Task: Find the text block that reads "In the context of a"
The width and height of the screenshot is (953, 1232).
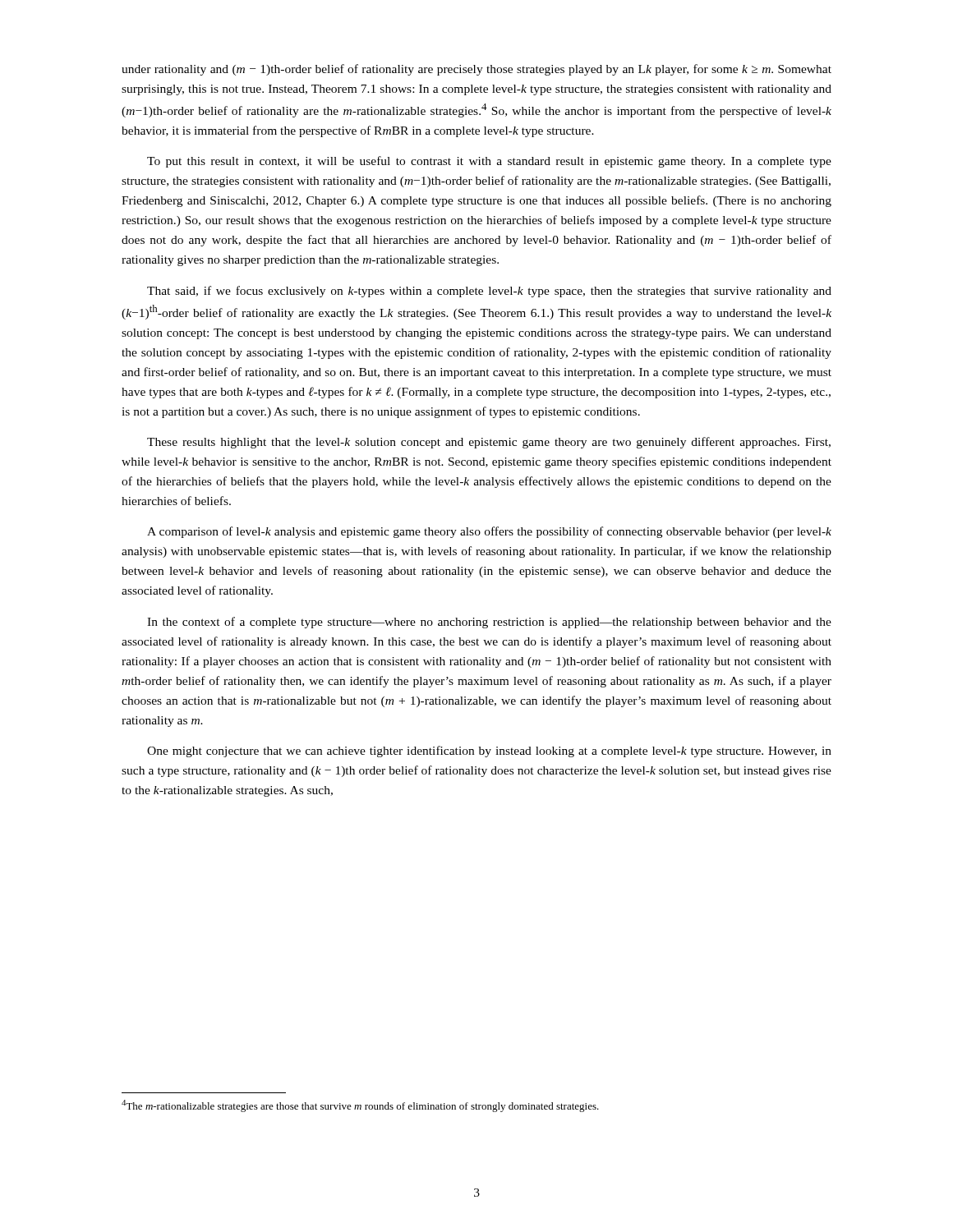Action: (x=476, y=671)
